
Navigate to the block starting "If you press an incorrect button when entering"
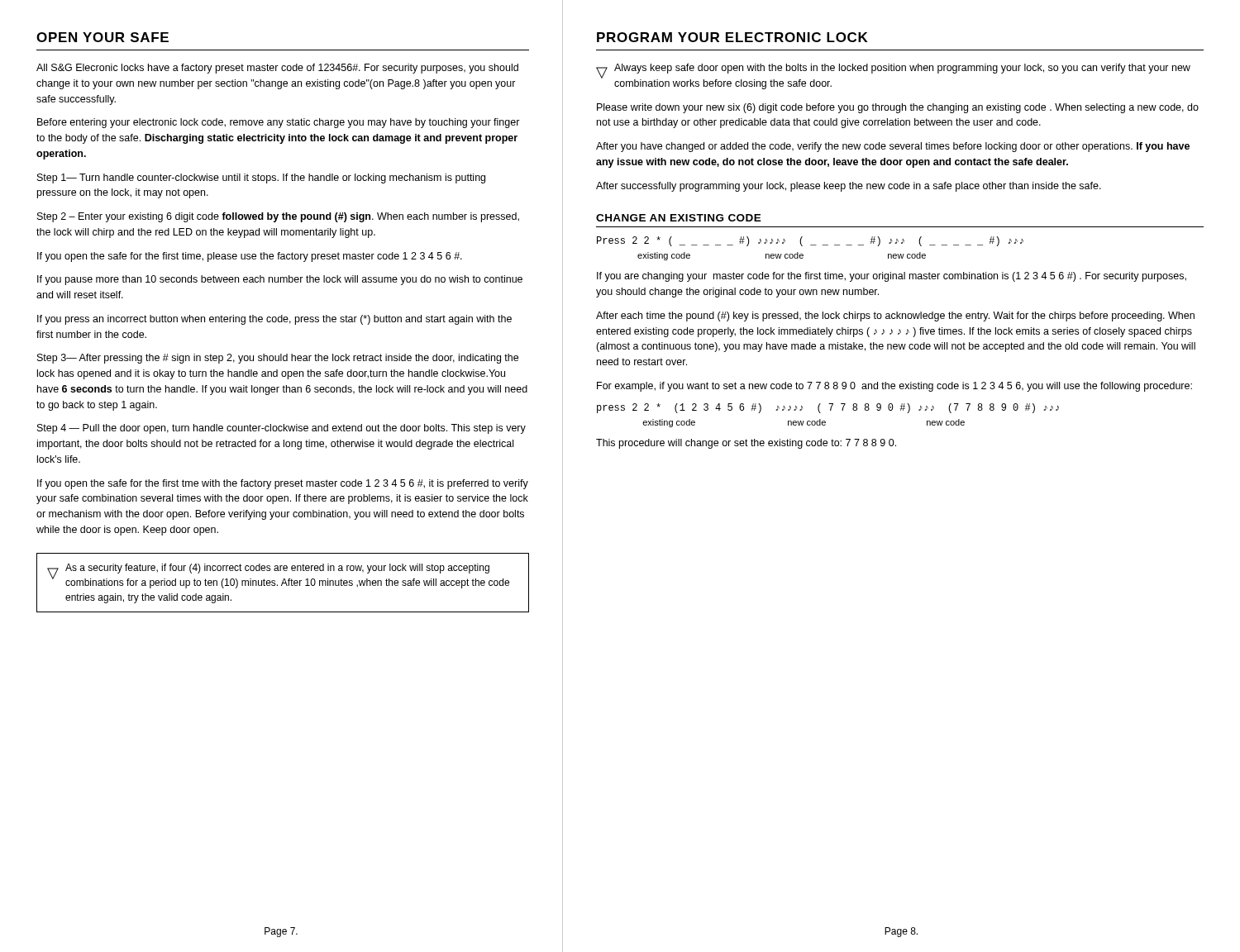274,327
